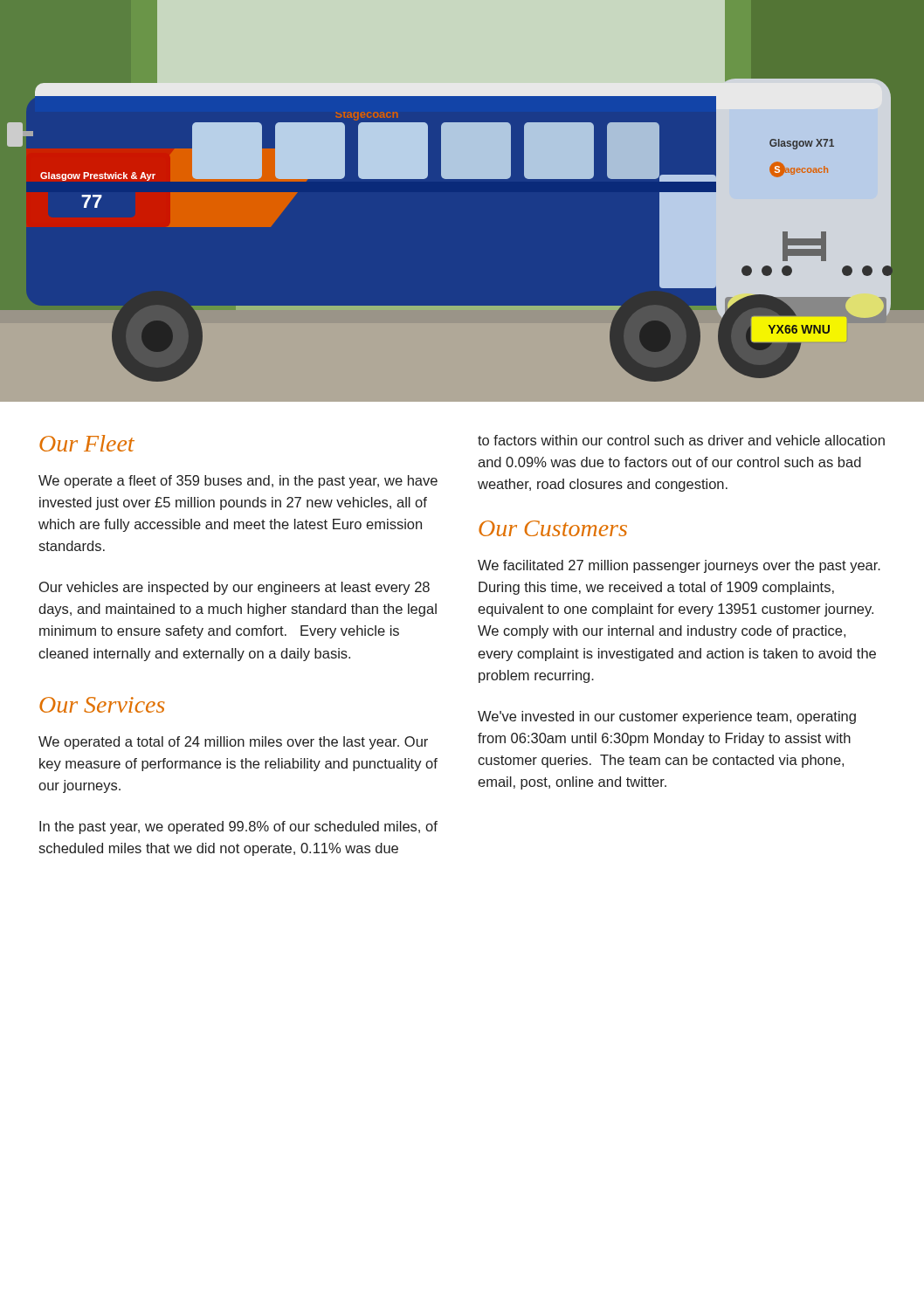Select the photo
924x1310 pixels.
pyautogui.click(x=462, y=201)
